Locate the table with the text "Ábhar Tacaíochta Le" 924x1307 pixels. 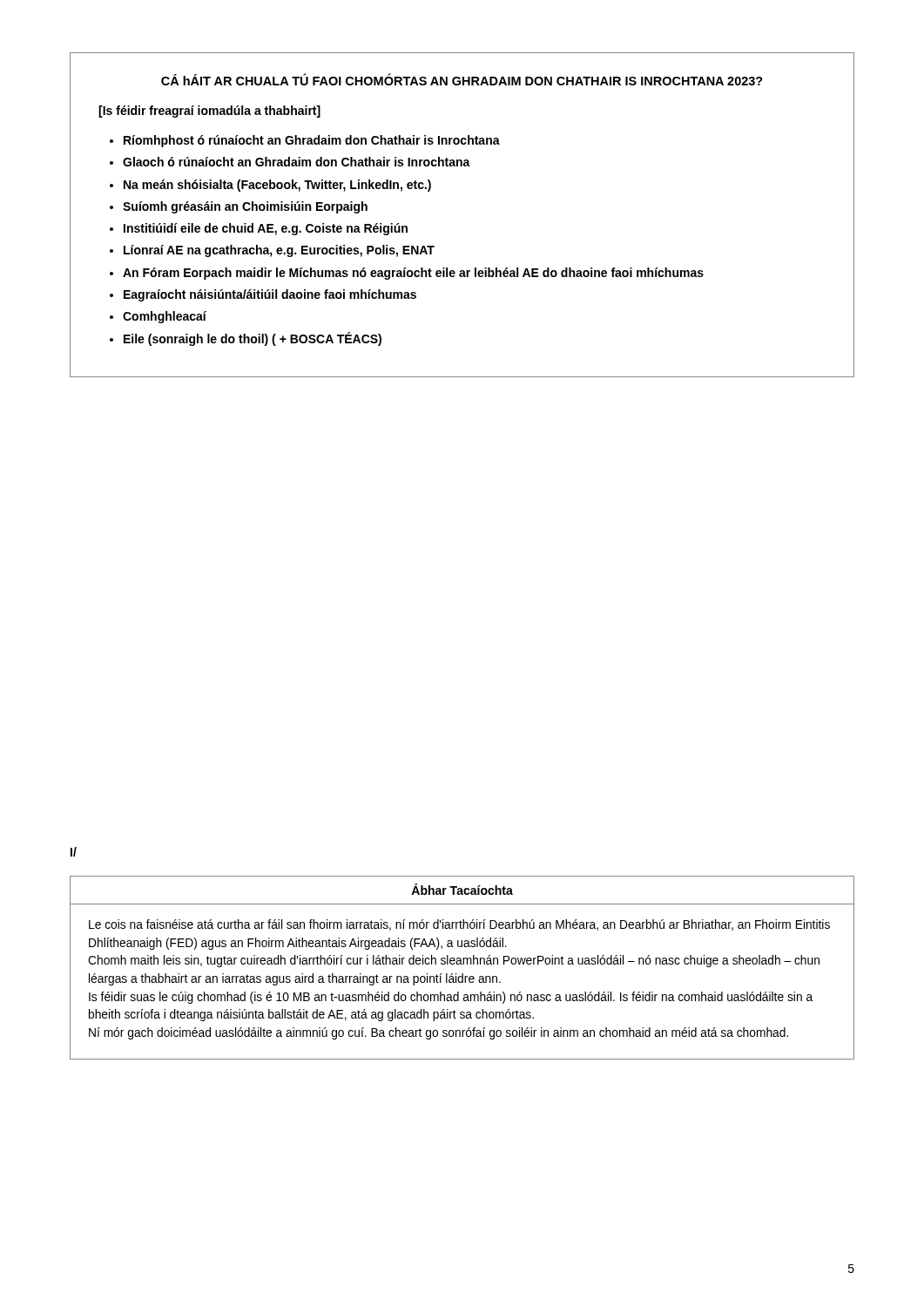tap(462, 968)
